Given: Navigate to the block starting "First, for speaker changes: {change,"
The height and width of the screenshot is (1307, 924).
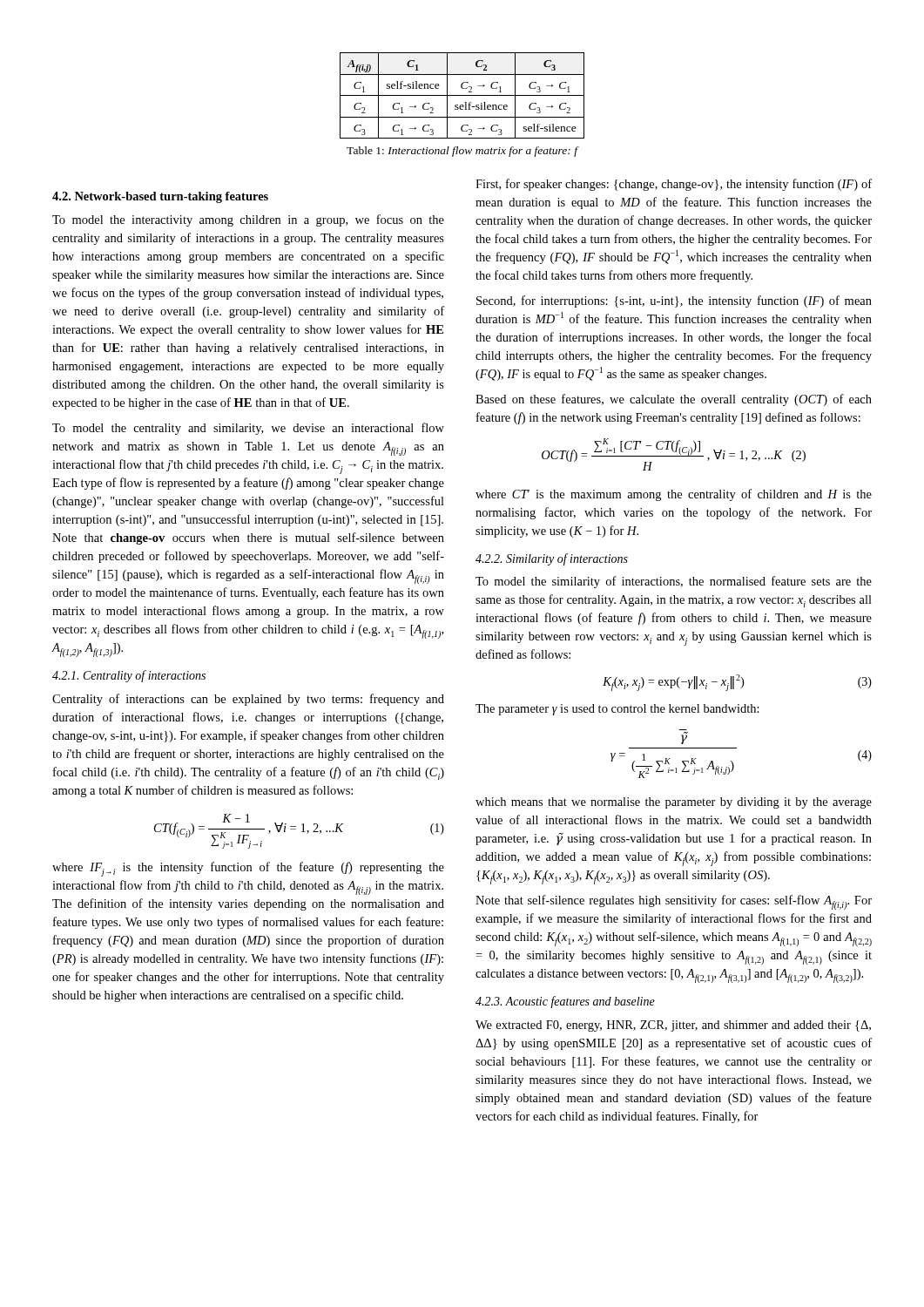Looking at the screenshot, I should pos(674,301).
